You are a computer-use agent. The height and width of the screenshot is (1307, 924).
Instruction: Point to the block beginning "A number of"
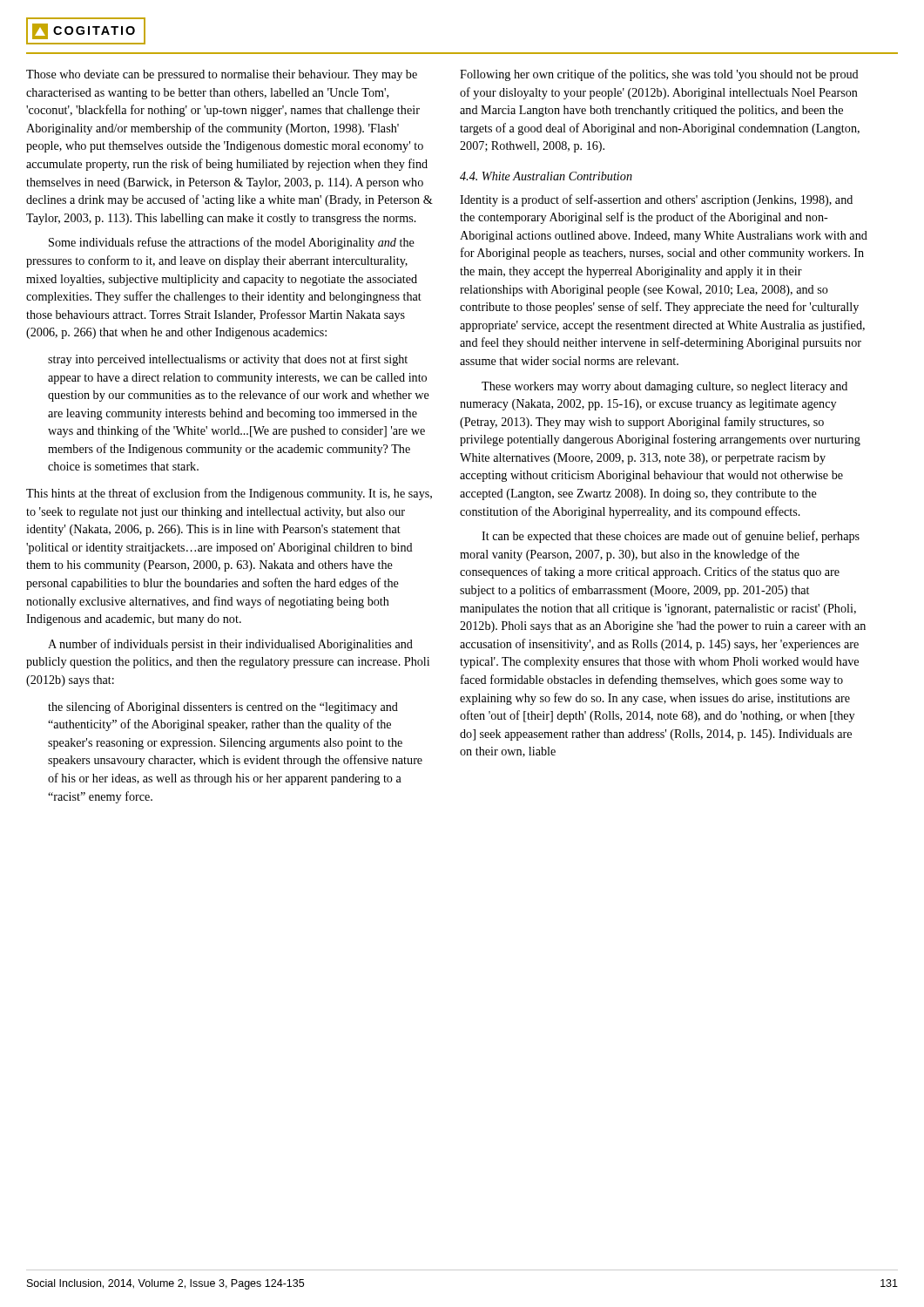(x=230, y=662)
